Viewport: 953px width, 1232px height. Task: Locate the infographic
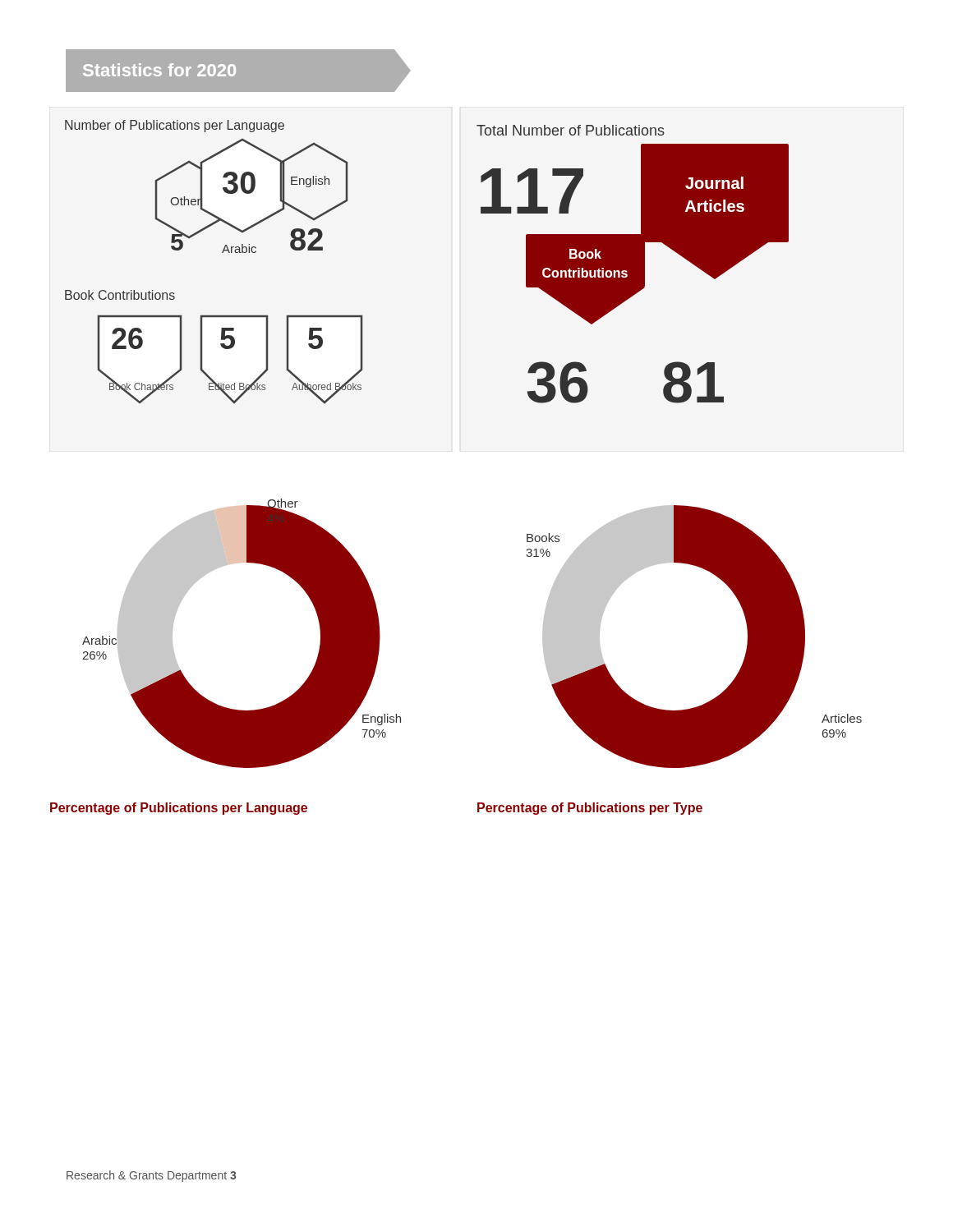point(476,279)
